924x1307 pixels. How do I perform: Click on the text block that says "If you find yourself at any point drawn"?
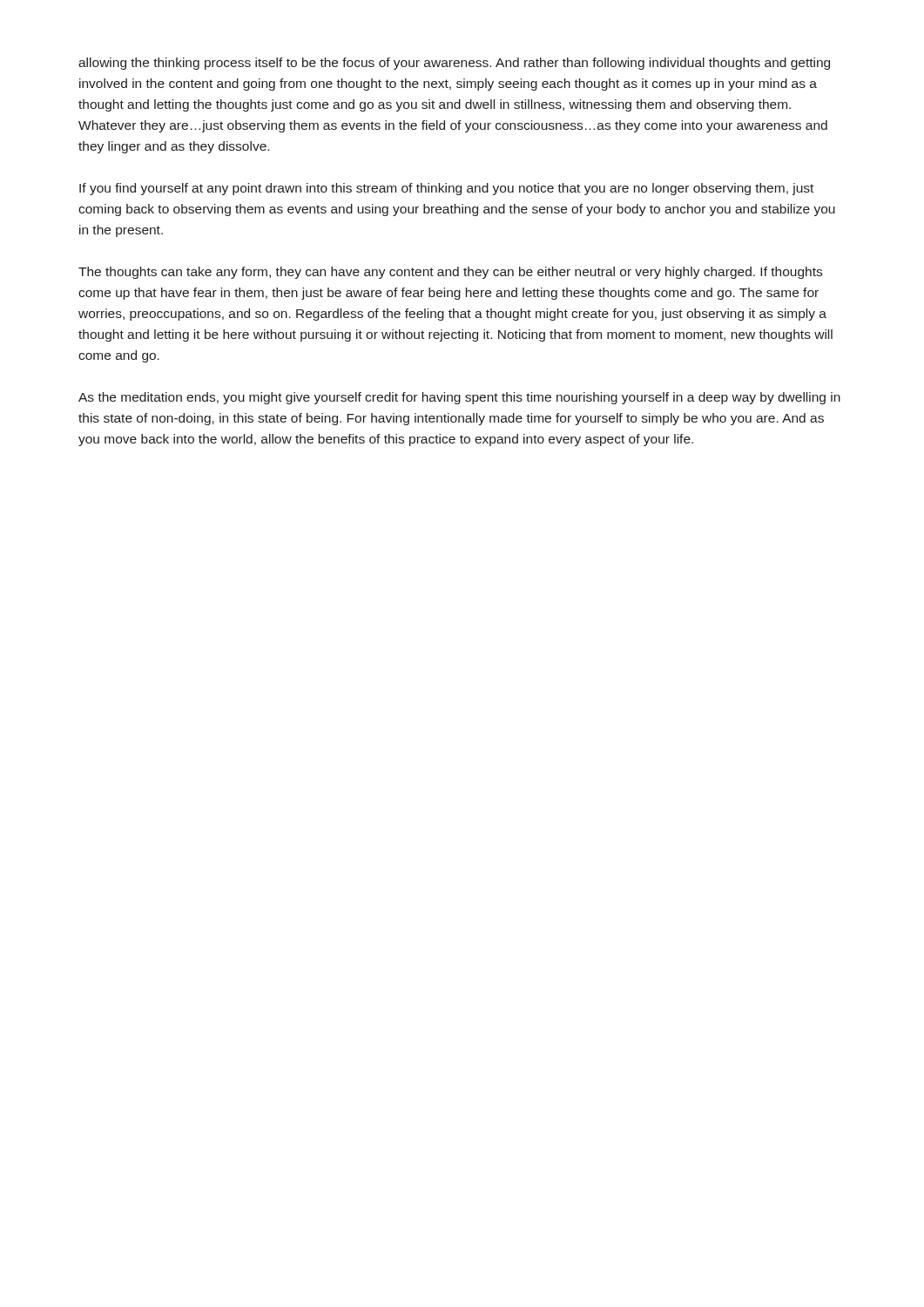457,209
